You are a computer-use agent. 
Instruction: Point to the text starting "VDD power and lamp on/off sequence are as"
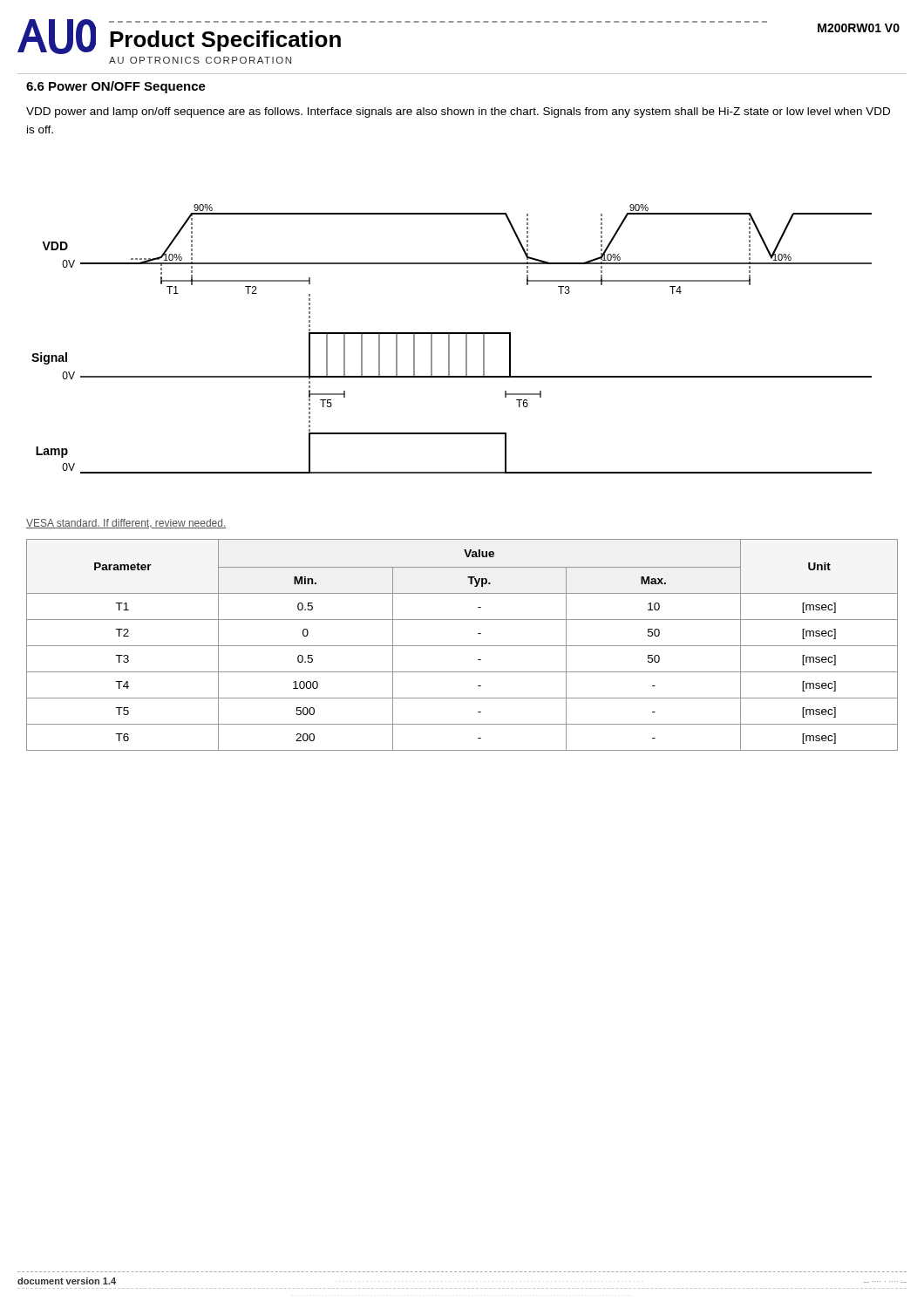pos(458,120)
